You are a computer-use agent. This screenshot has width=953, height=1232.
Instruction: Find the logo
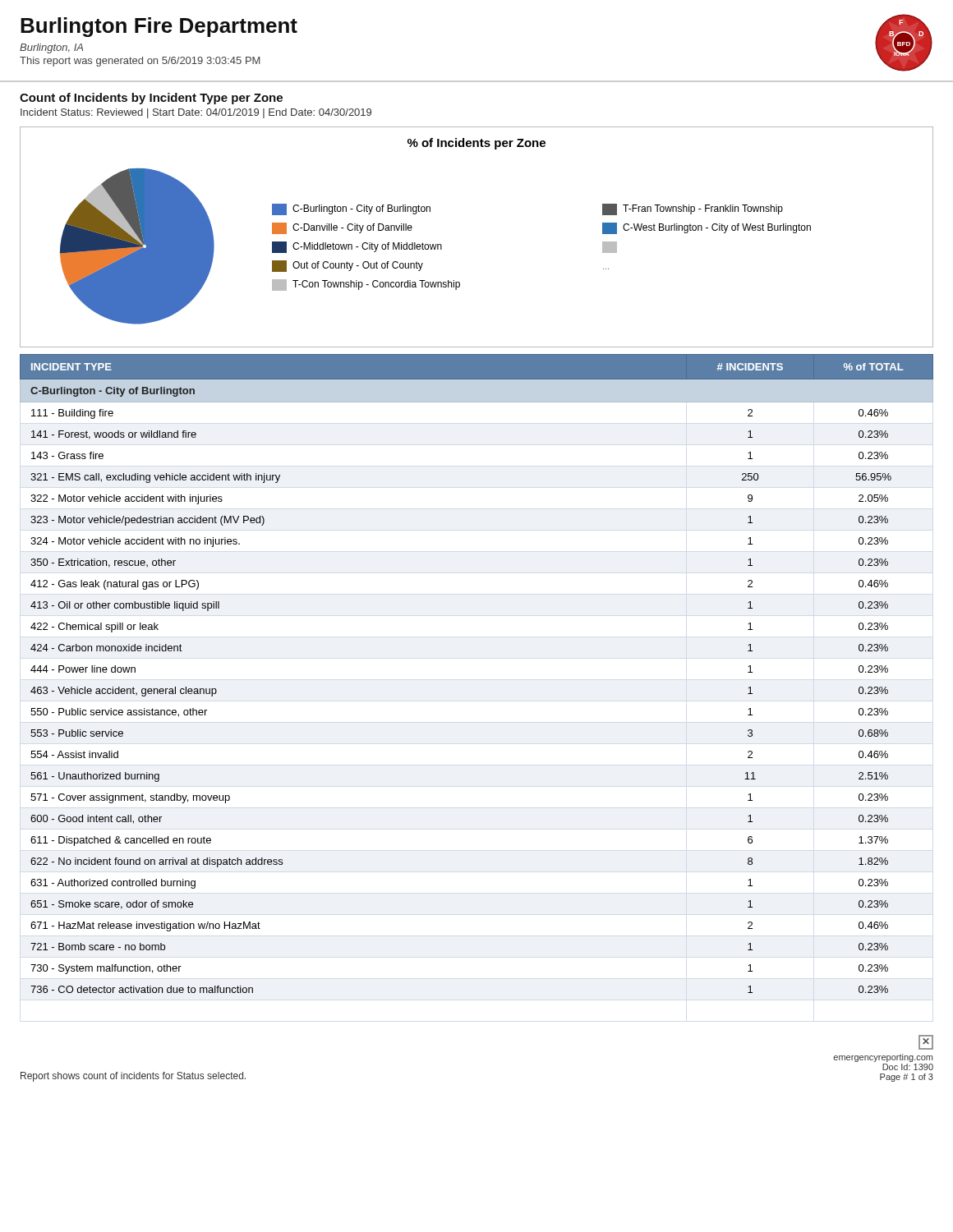(904, 43)
